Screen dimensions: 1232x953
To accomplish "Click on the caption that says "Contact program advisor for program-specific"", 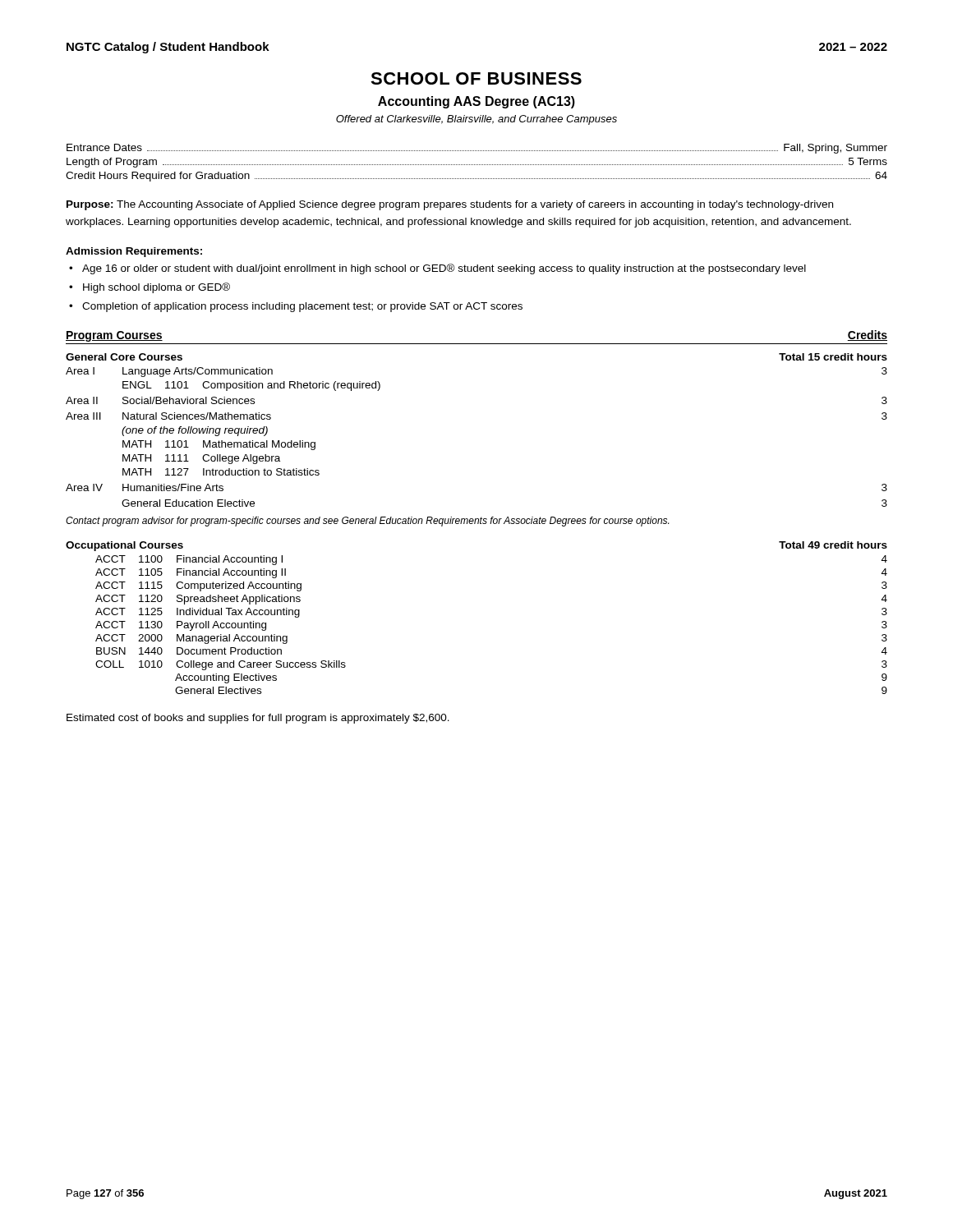I will point(368,520).
